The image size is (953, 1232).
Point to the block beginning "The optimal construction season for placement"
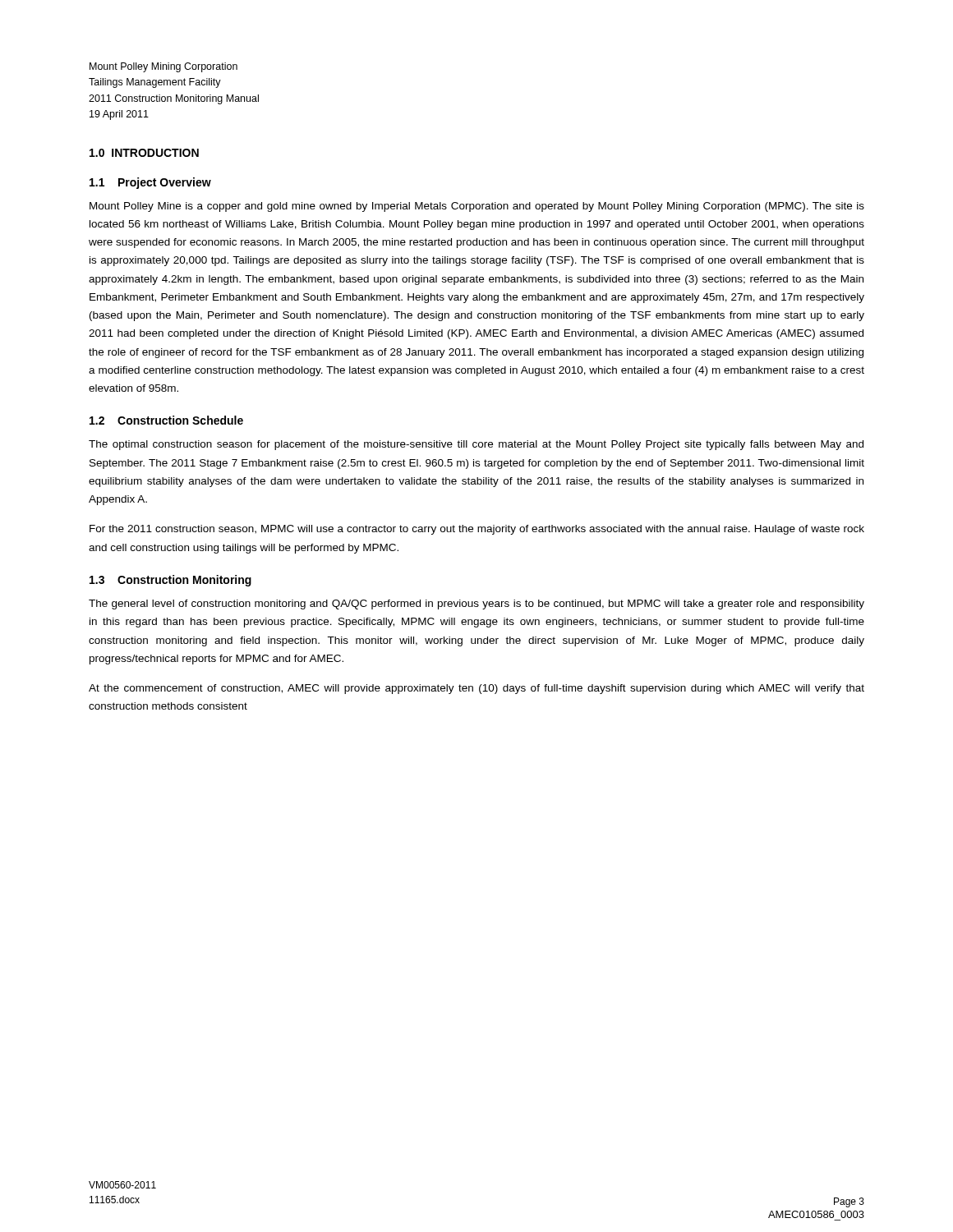click(x=476, y=472)
